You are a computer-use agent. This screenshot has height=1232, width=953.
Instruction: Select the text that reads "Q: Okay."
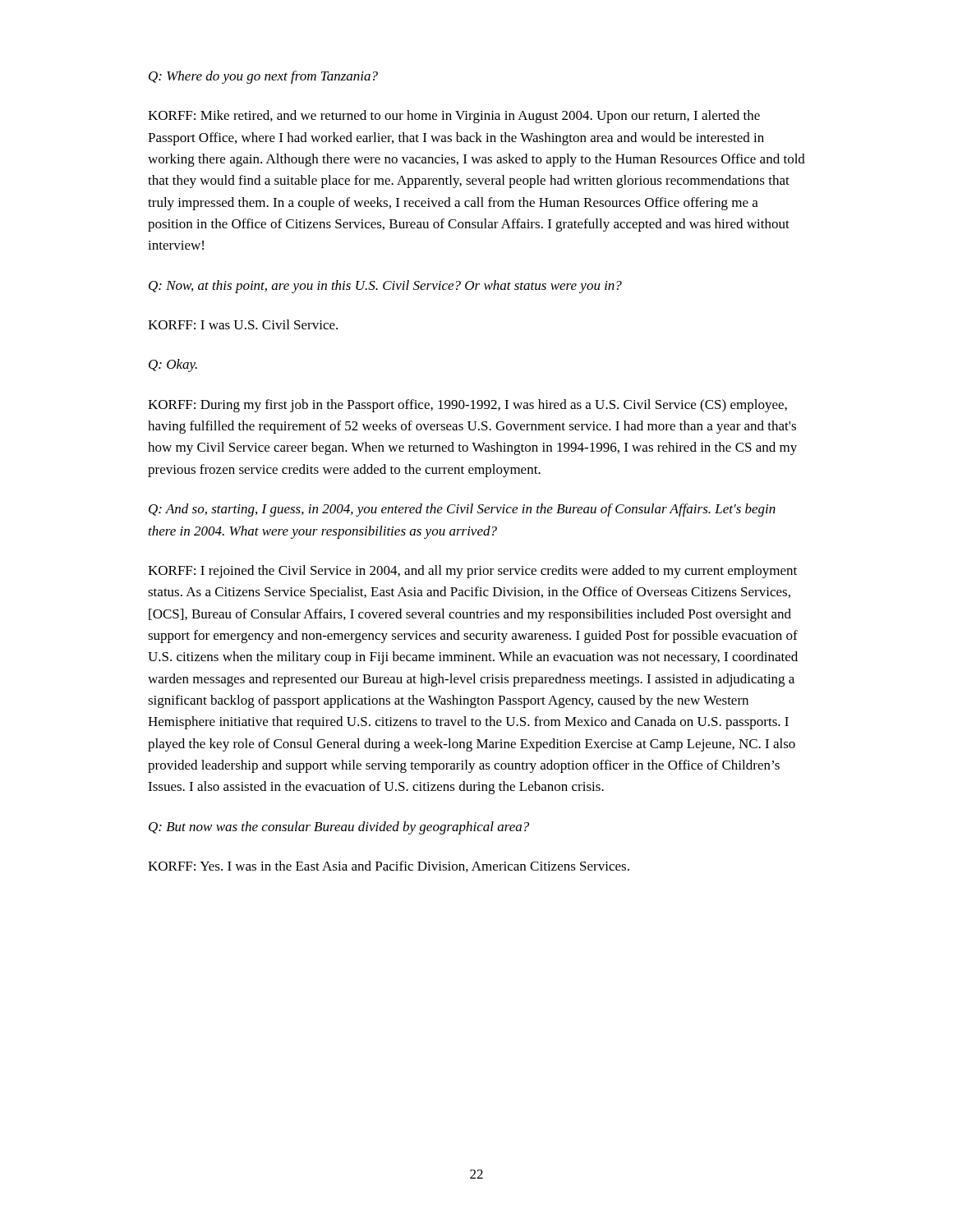coord(173,365)
